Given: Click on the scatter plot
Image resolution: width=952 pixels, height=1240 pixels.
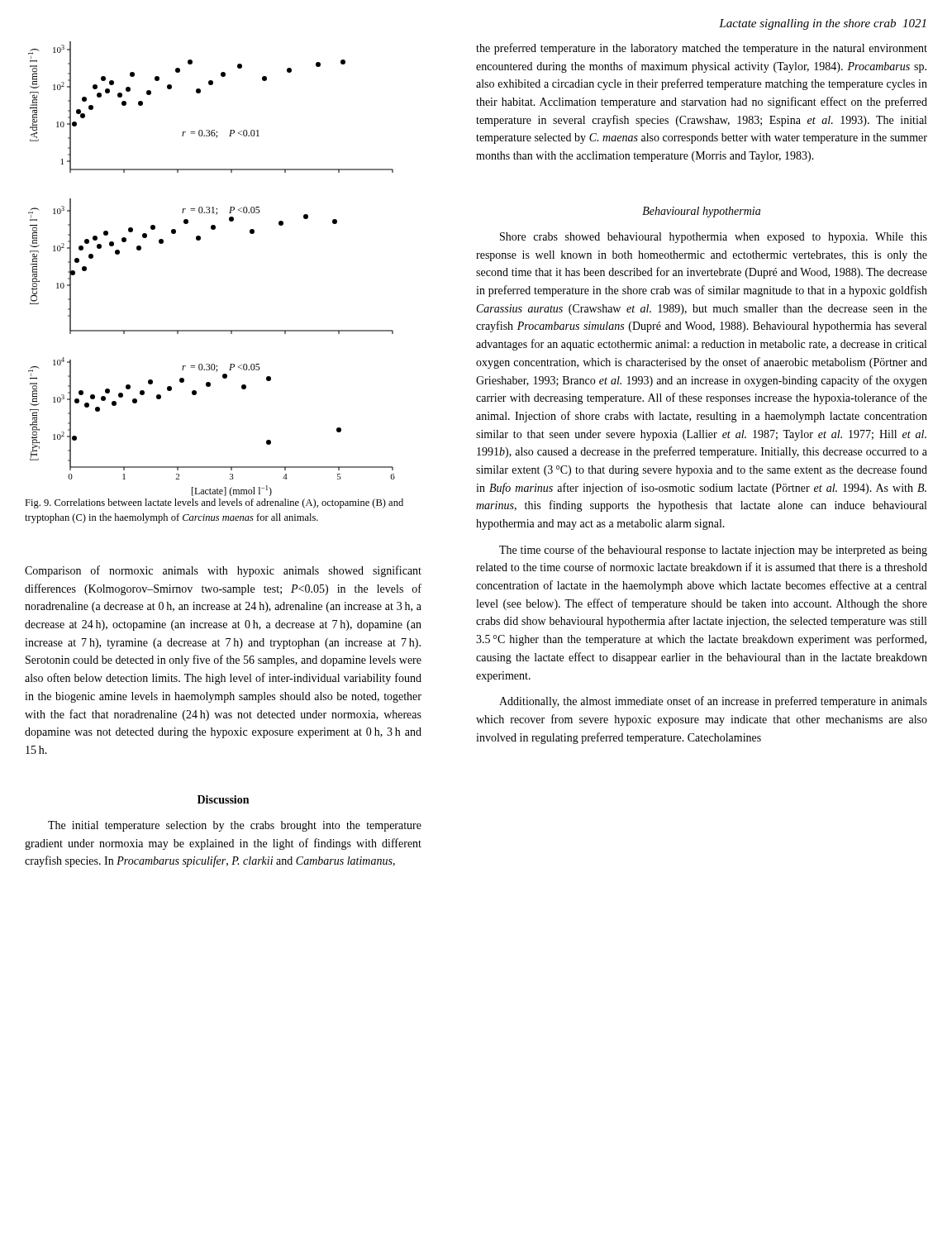Looking at the screenshot, I should pyautogui.click(x=223, y=256).
